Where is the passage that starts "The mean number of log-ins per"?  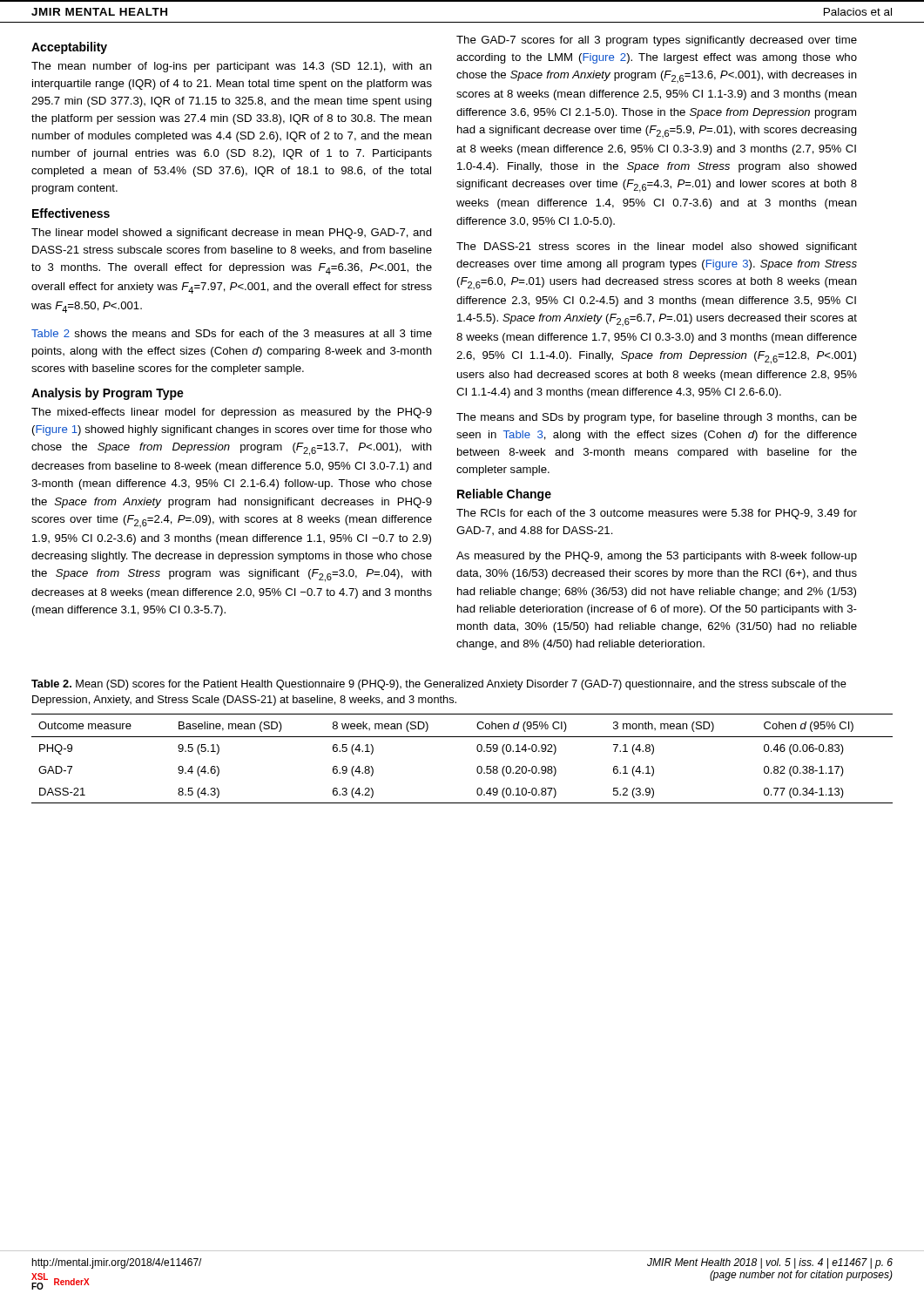(x=232, y=127)
